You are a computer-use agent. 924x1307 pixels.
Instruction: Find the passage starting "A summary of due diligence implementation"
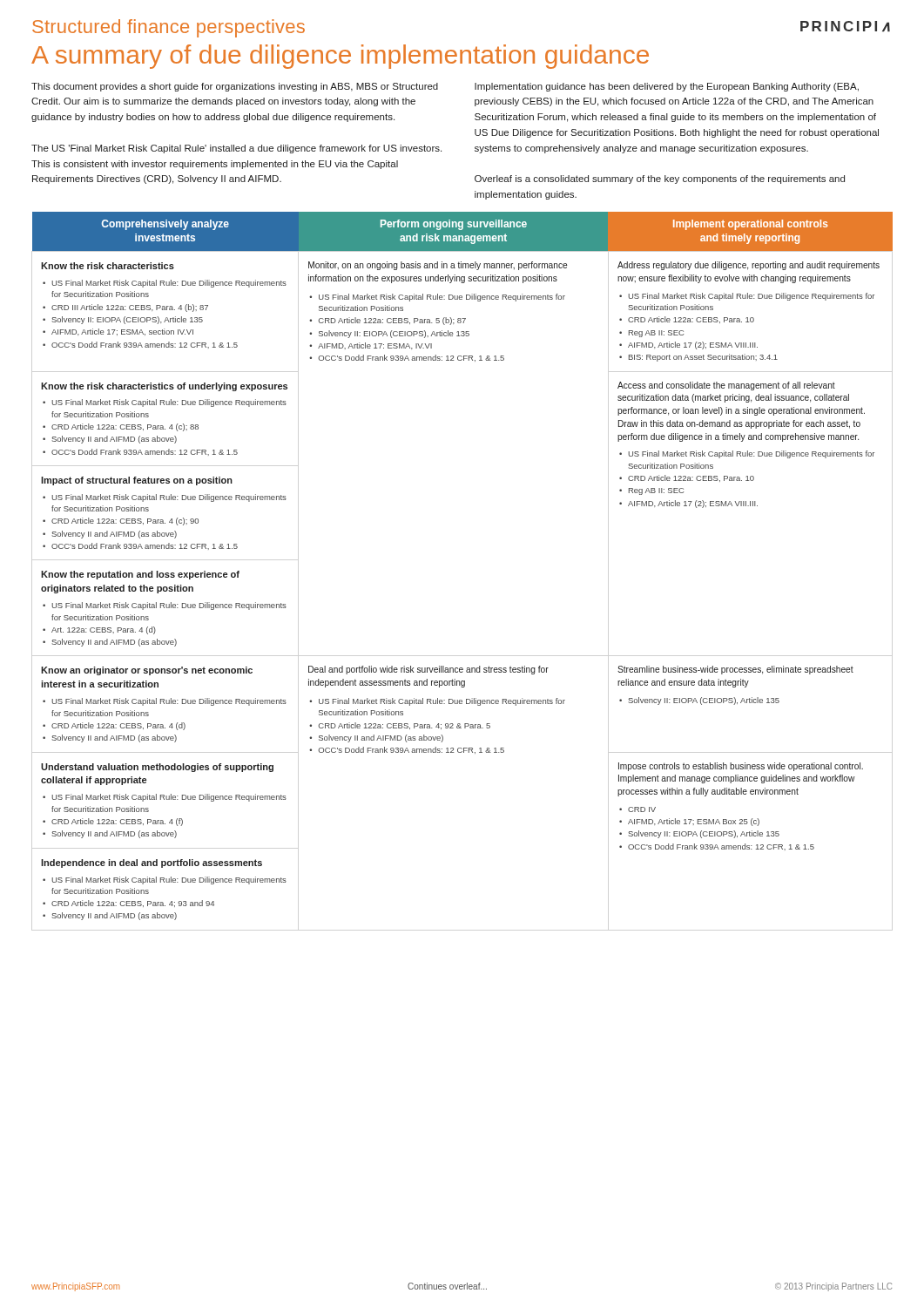[x=341, y=55]
